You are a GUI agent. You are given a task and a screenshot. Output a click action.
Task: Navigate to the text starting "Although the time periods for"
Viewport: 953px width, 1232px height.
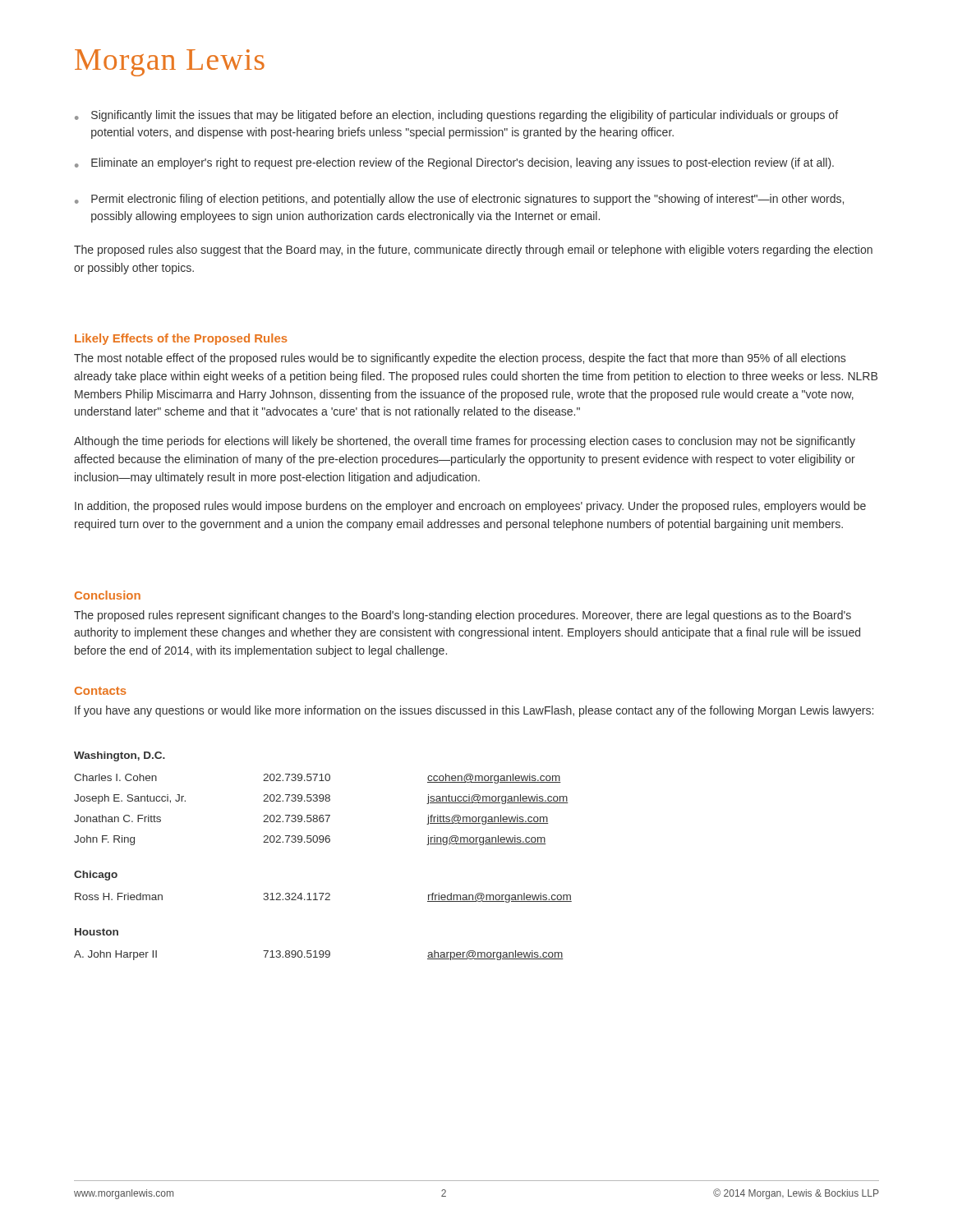click(x=465, y=459)
